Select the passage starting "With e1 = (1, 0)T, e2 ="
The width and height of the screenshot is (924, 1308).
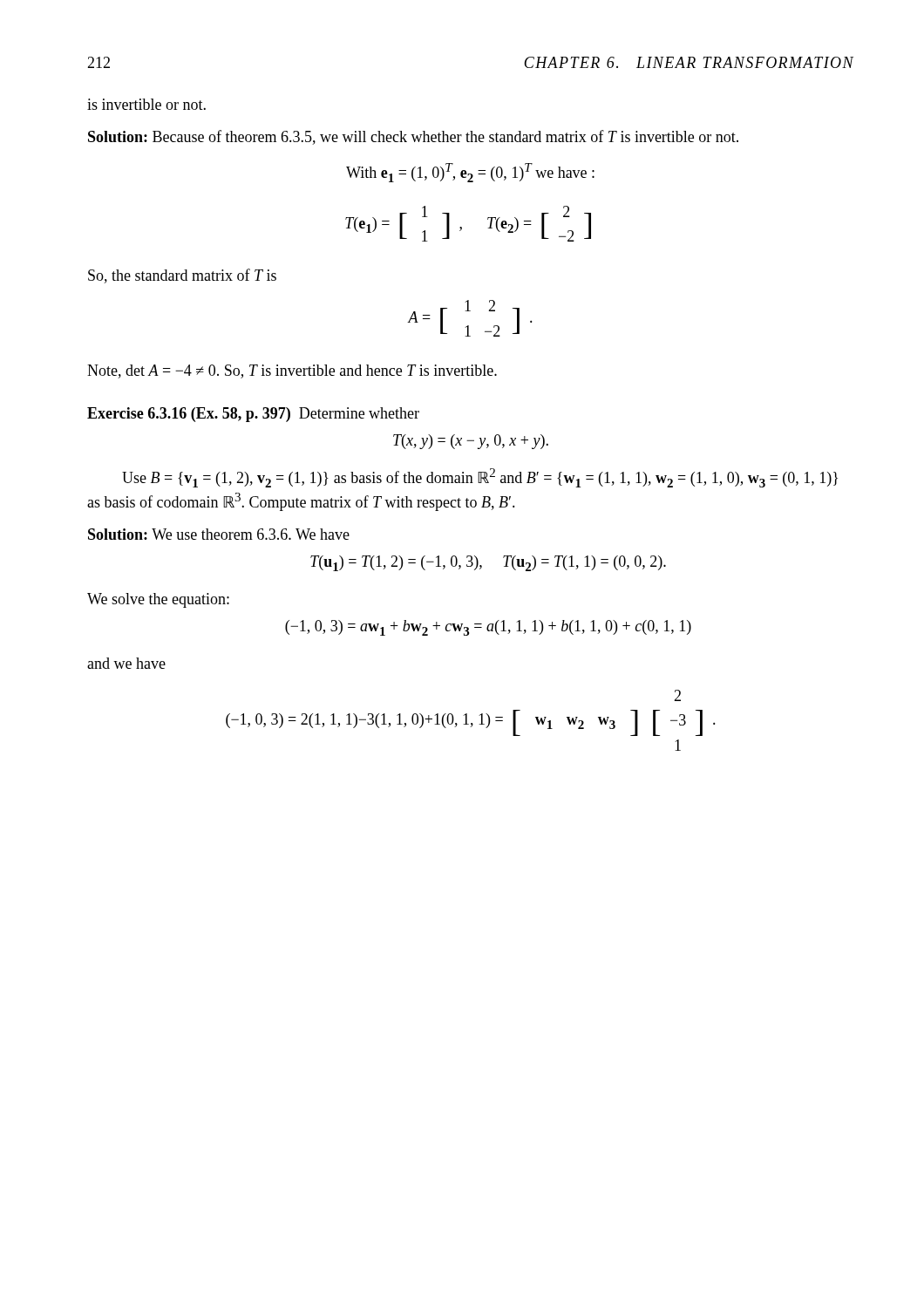point(471,173)
